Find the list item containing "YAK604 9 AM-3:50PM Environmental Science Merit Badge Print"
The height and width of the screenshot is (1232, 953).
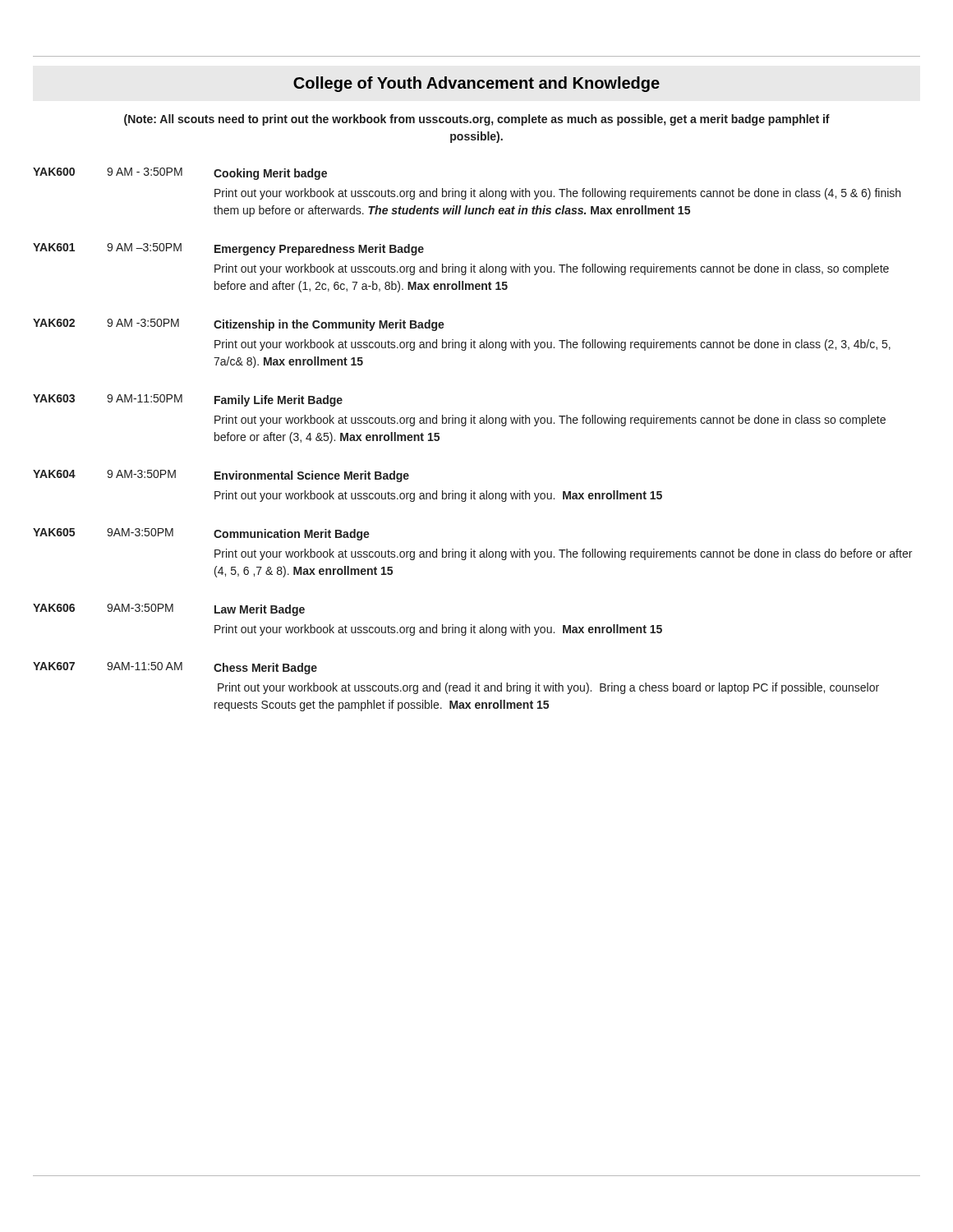click(x=476, y=486)
